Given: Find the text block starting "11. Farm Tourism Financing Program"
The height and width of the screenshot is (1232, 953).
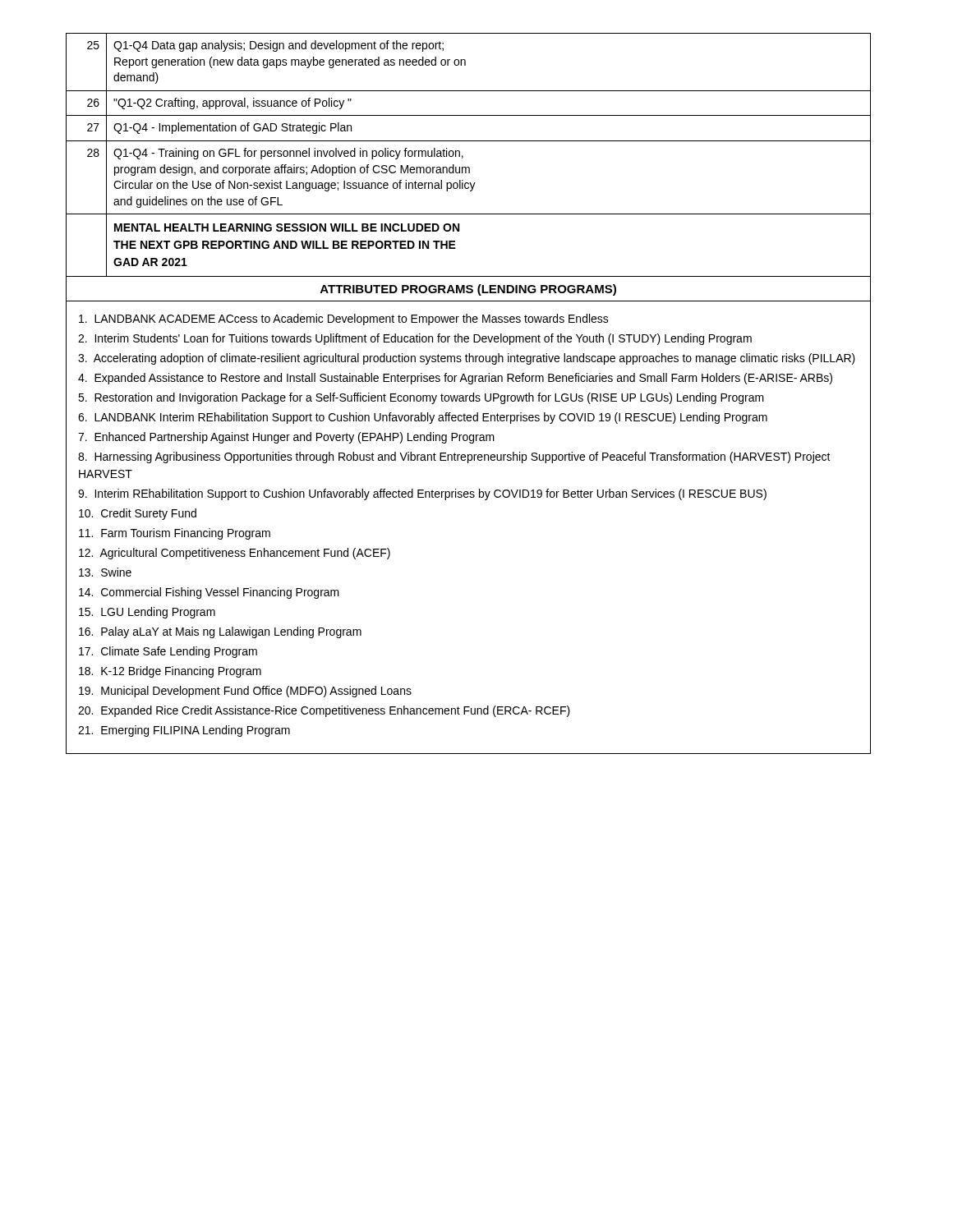Looking at the screenshot, I should (175, 534).
